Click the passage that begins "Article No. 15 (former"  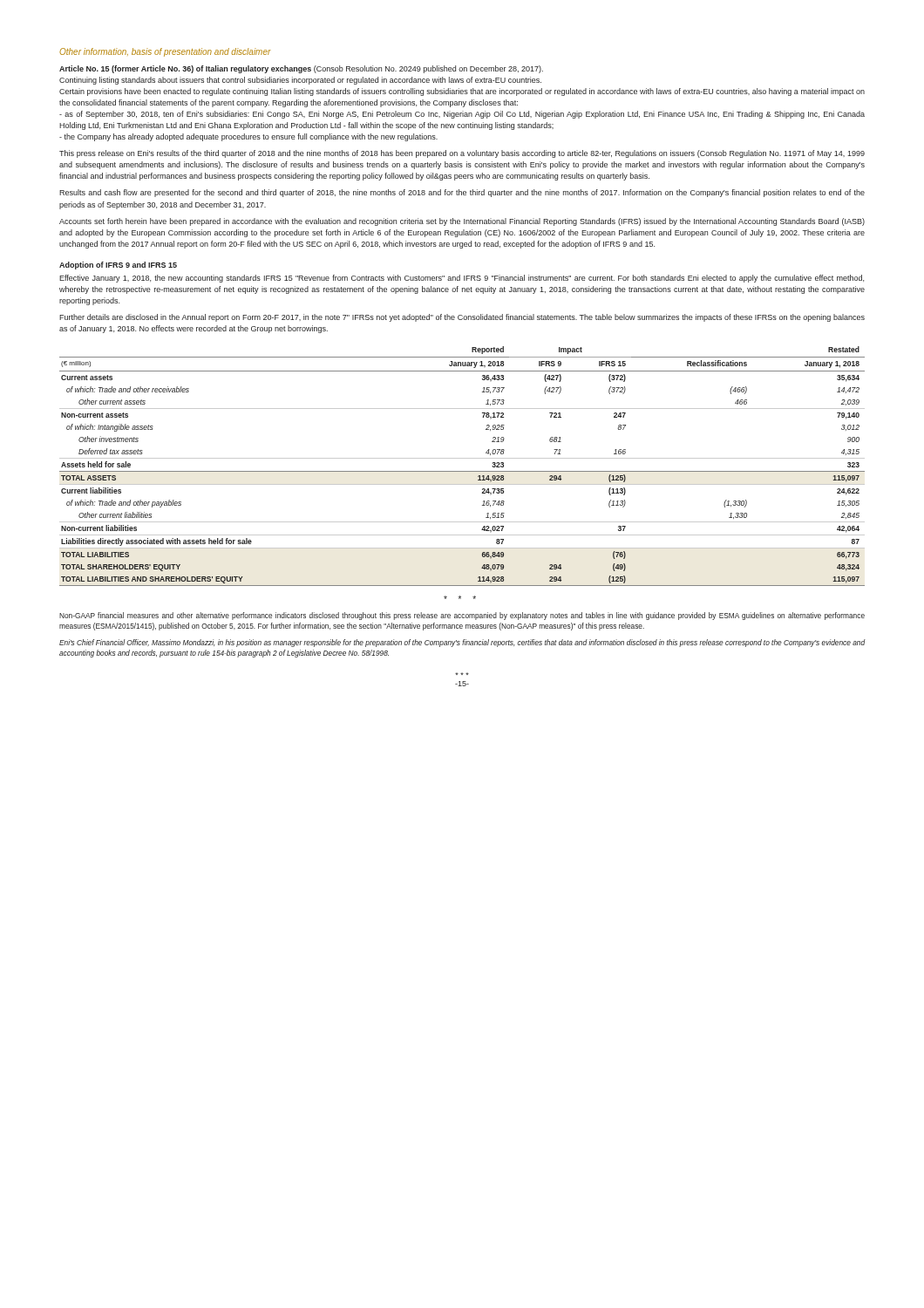click(x=462, y=103)
